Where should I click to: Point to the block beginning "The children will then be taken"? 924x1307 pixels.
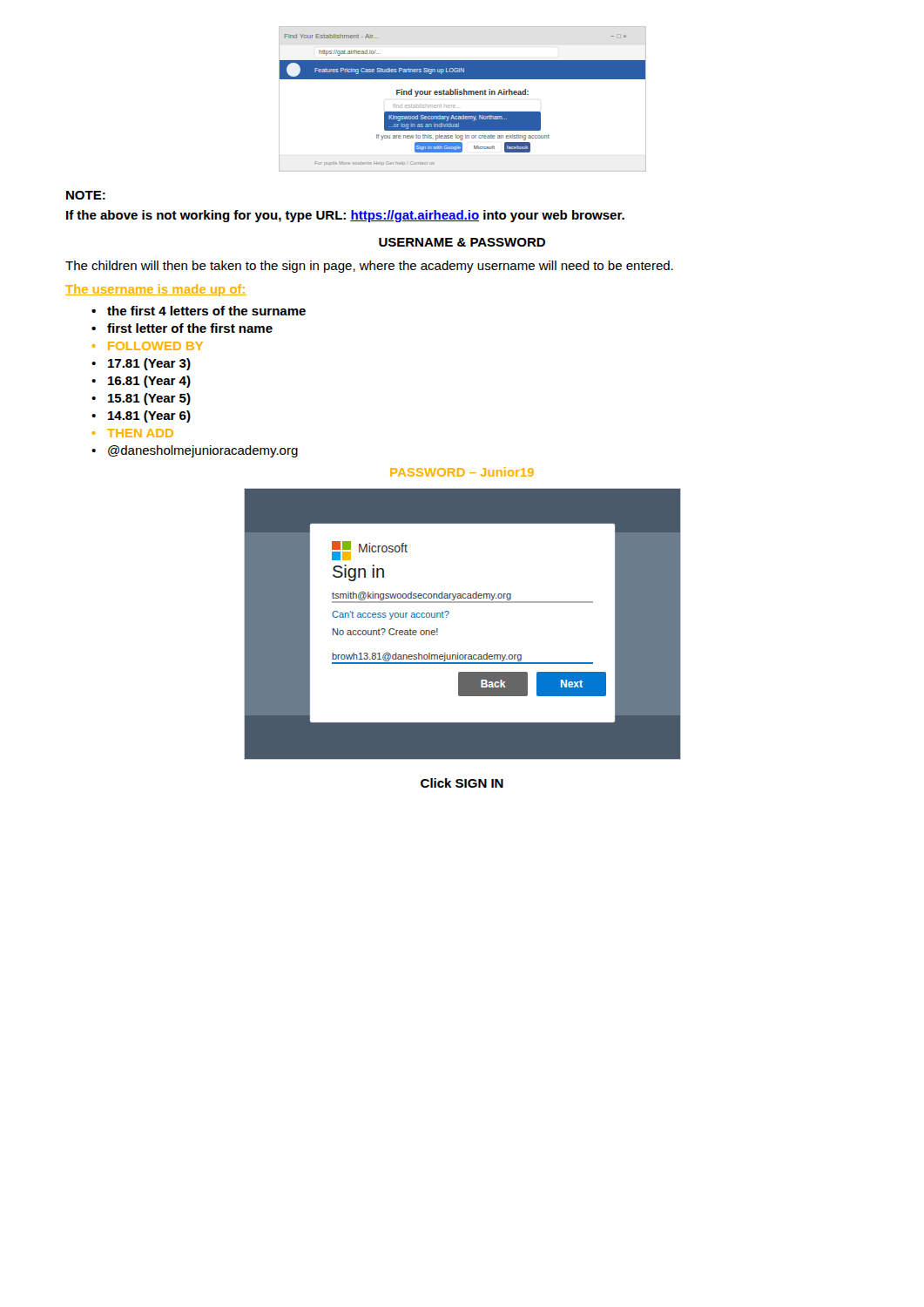pos(370,265)
